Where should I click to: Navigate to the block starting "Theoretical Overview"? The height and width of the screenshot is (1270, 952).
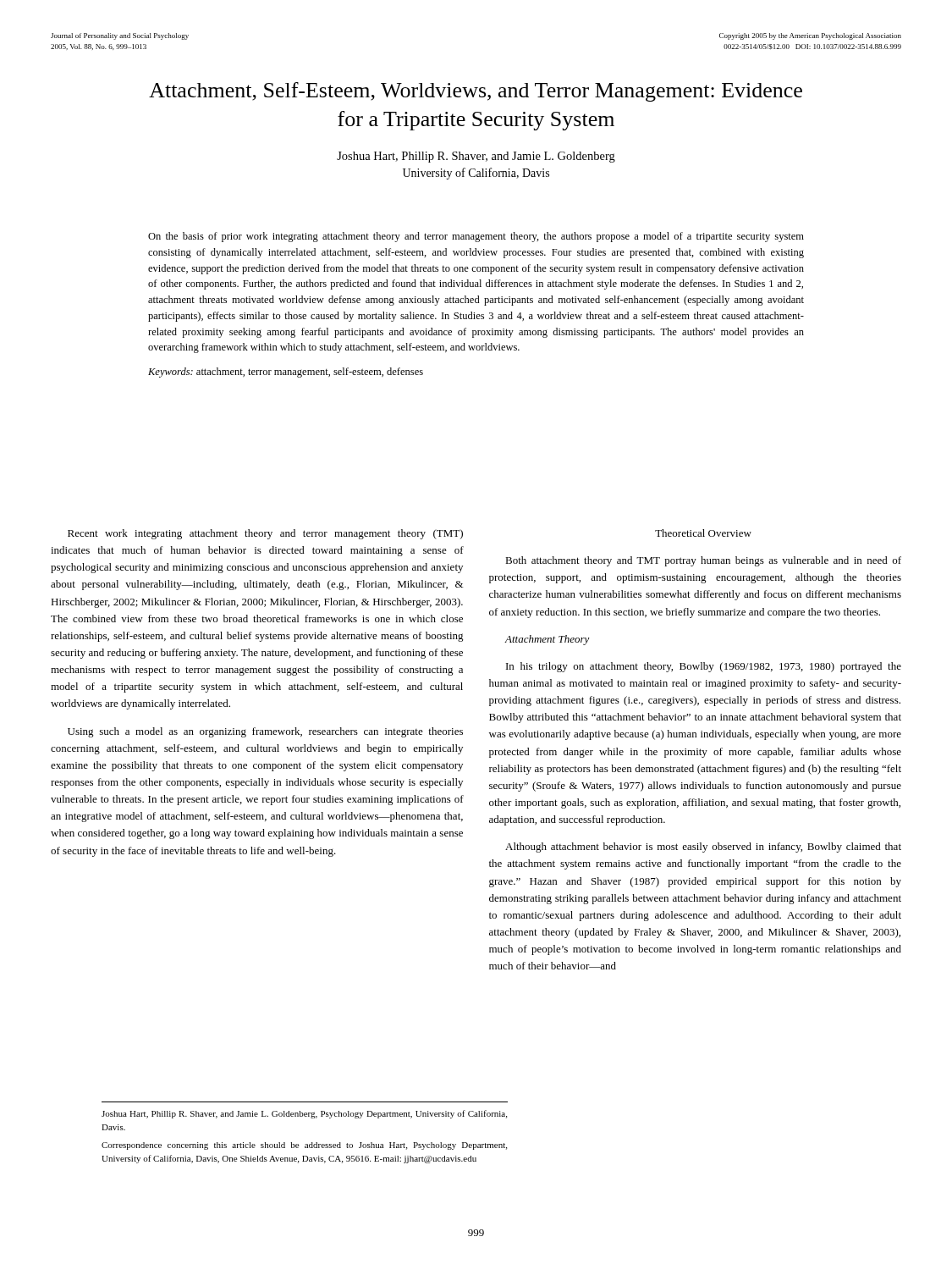click(x=695, y=533)
